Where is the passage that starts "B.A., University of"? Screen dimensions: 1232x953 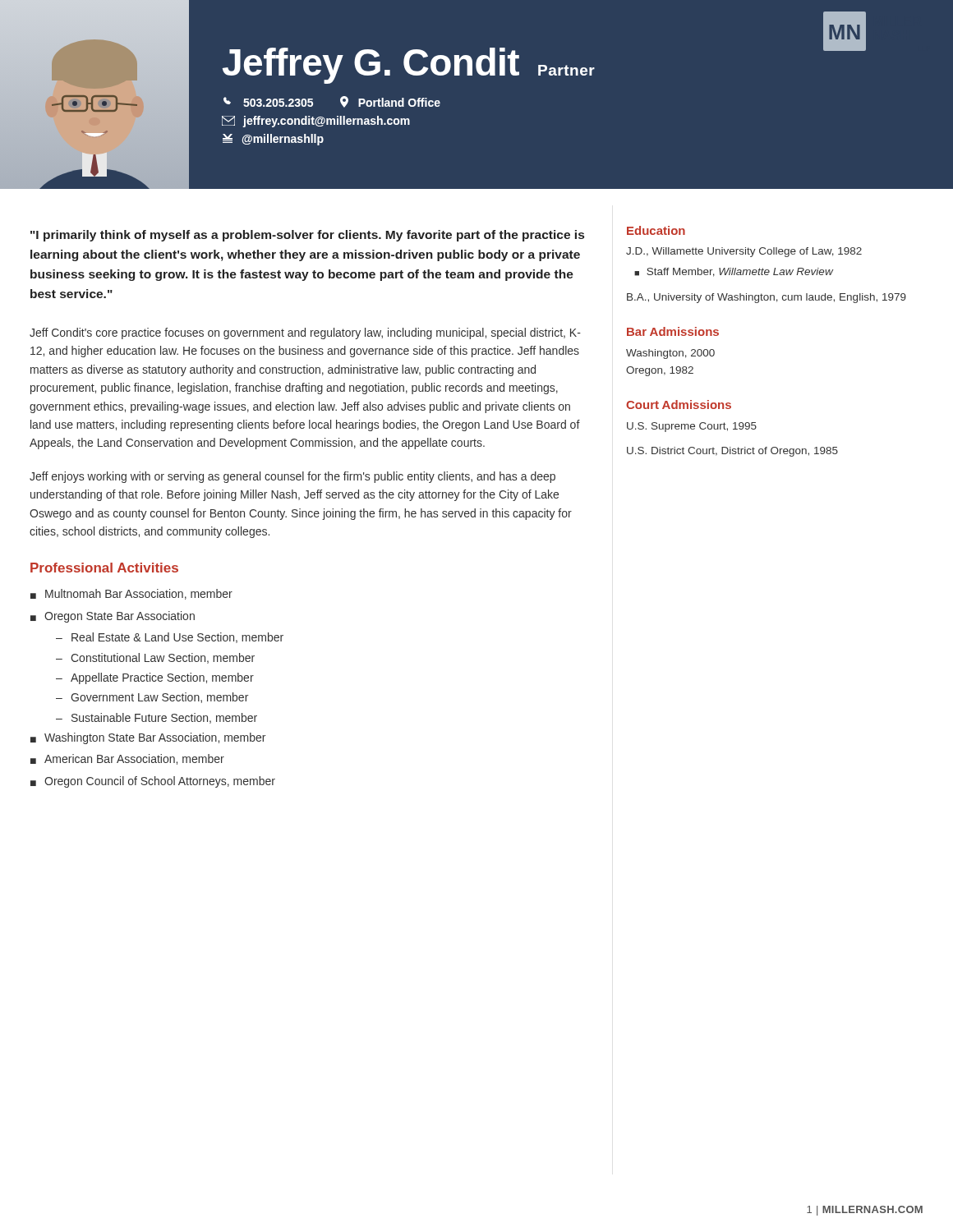[x=766, y=297]
